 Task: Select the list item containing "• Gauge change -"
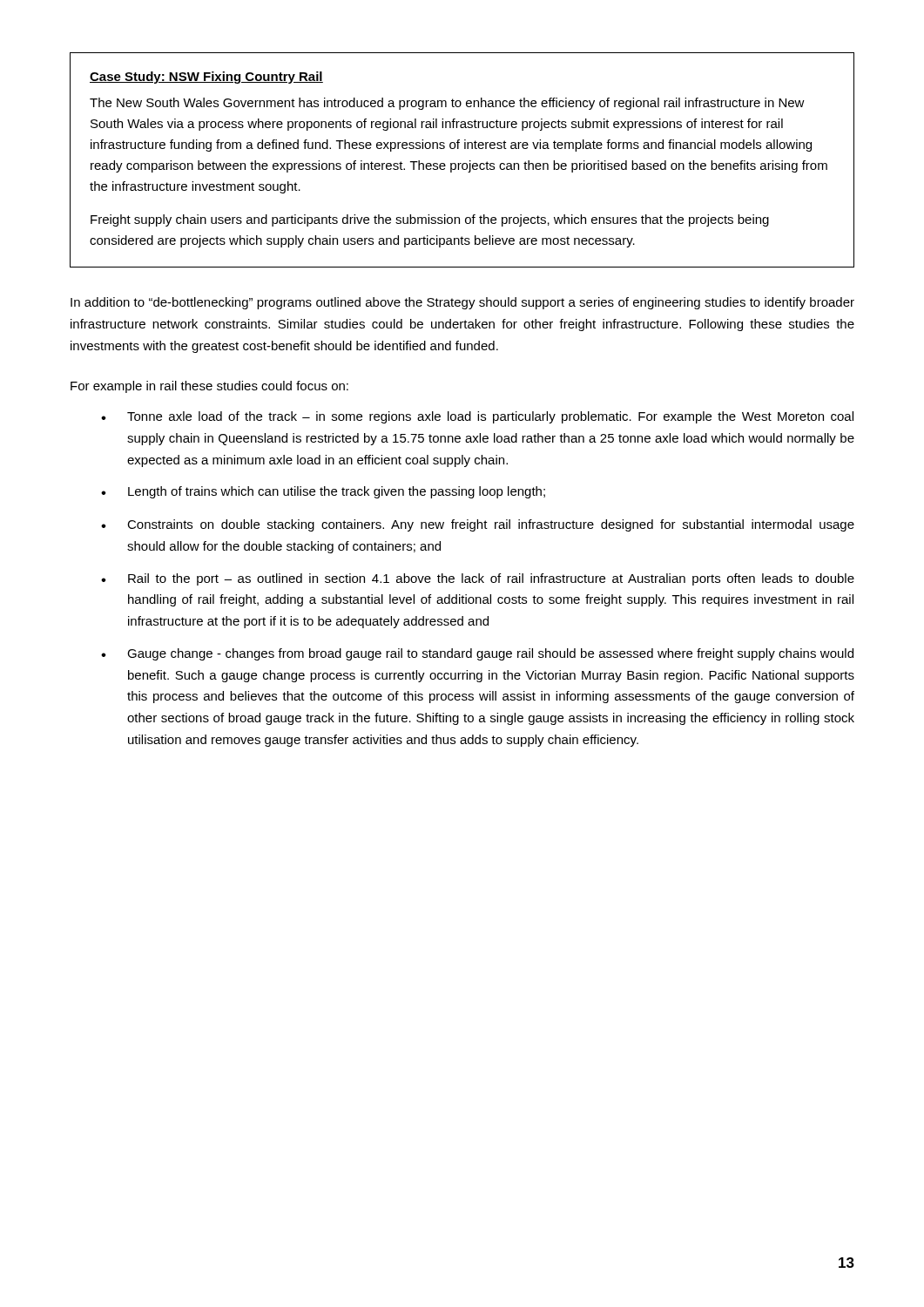click(462, 697)
